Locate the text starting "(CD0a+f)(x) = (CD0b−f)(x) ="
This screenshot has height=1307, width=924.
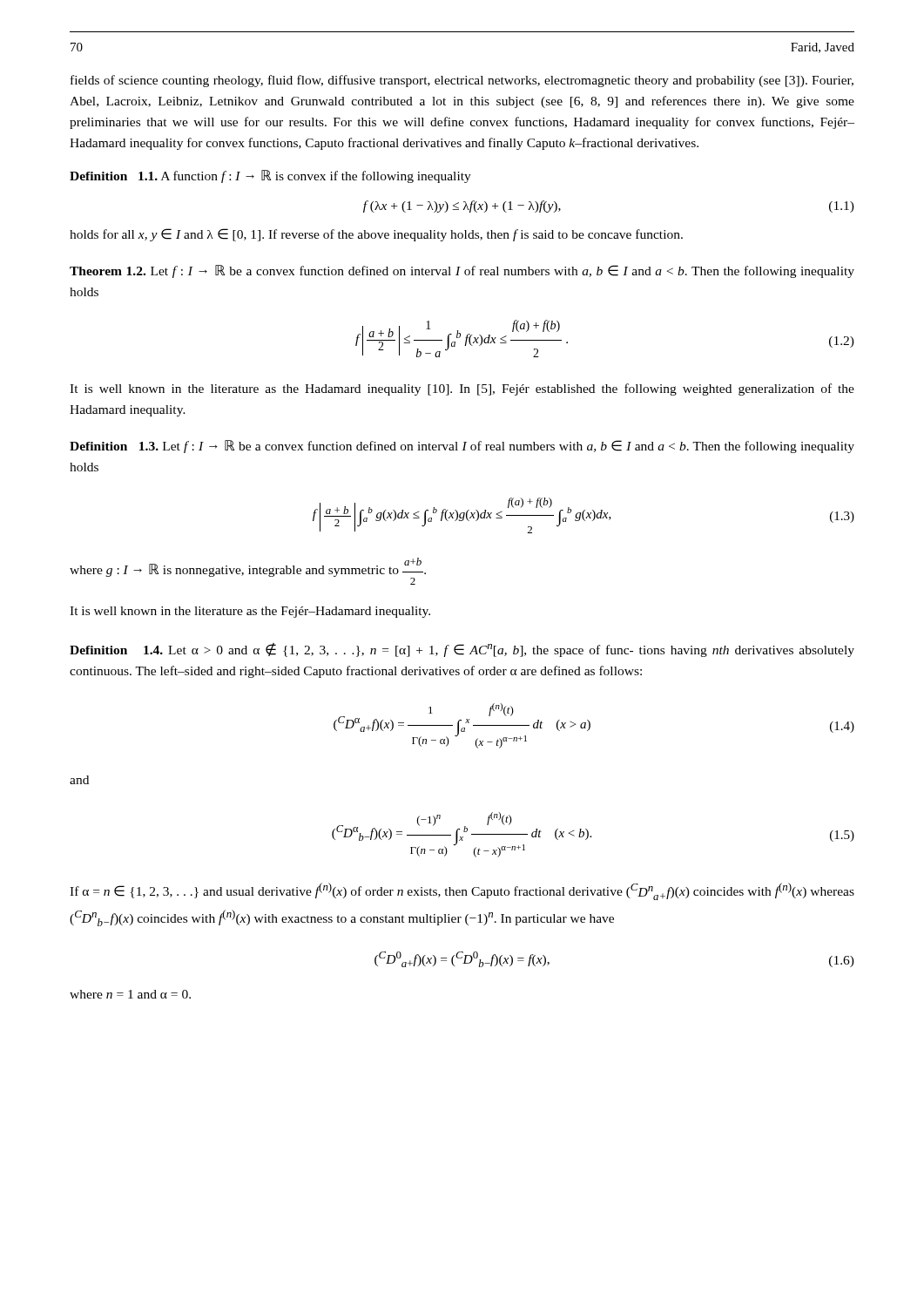point(465,959)
